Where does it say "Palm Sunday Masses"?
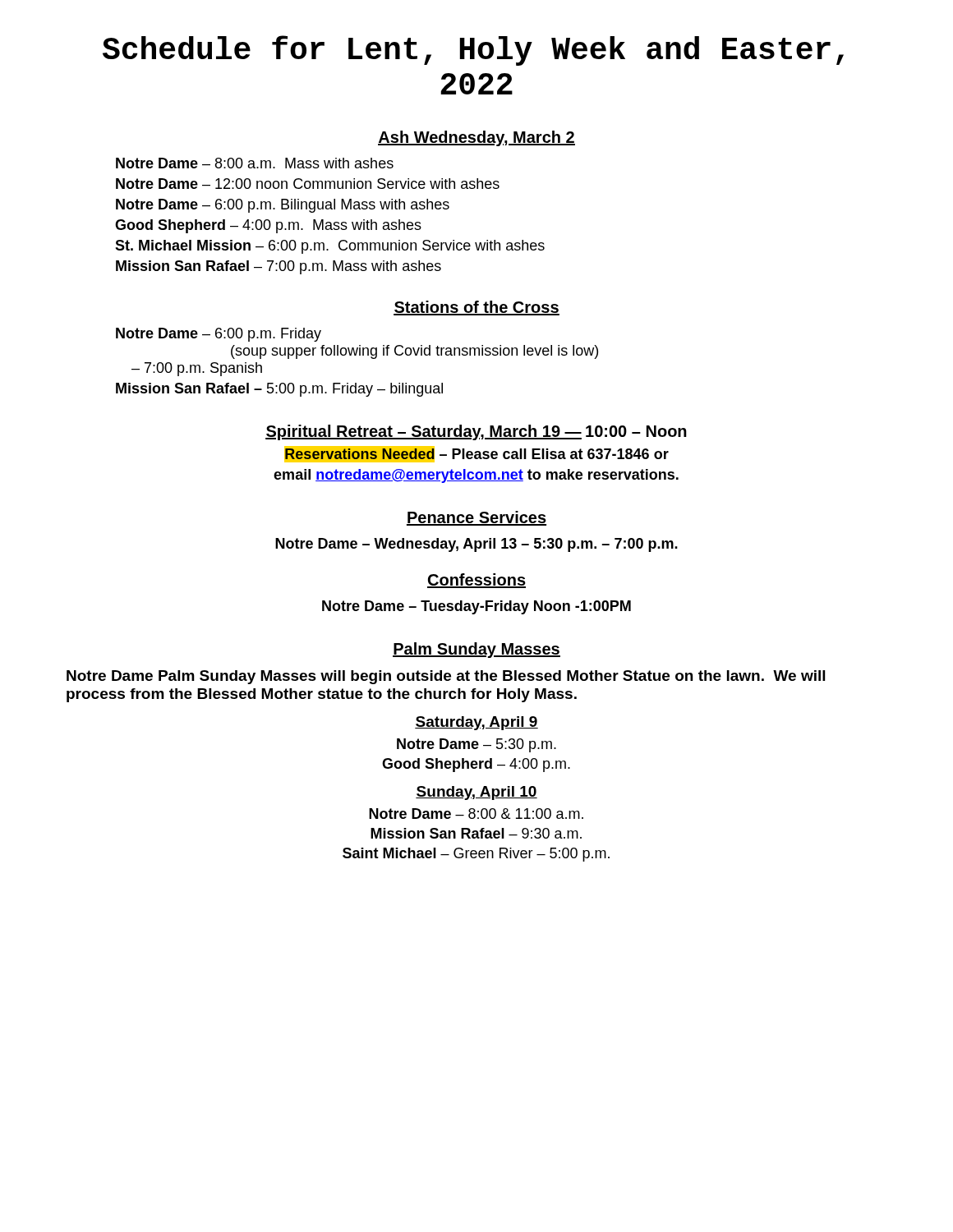953x1232 pixels. 476,649
